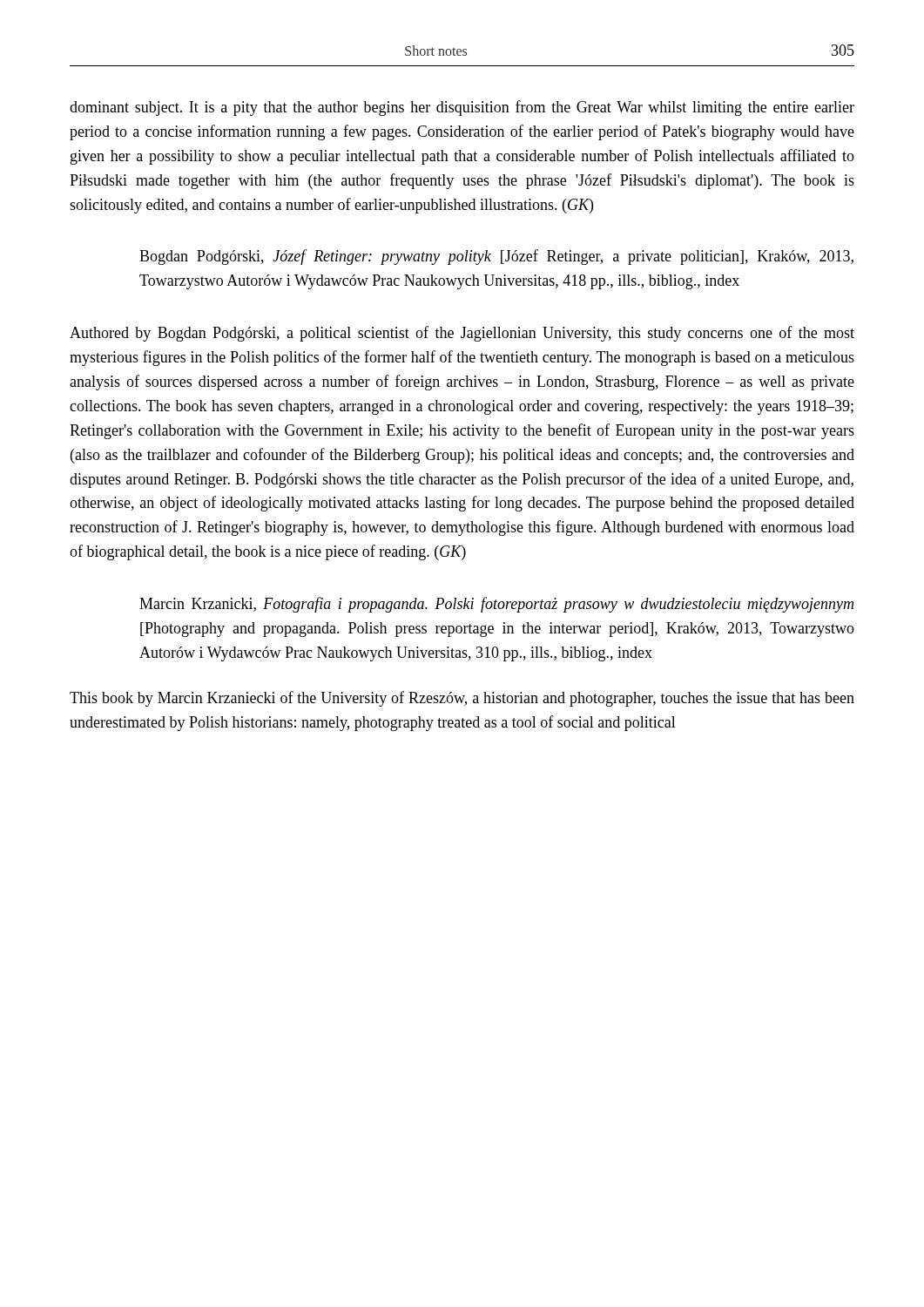
Task: Find the block on this page that starts "Marcin Krzanicki, Fotografia i"
Action: 497,628
